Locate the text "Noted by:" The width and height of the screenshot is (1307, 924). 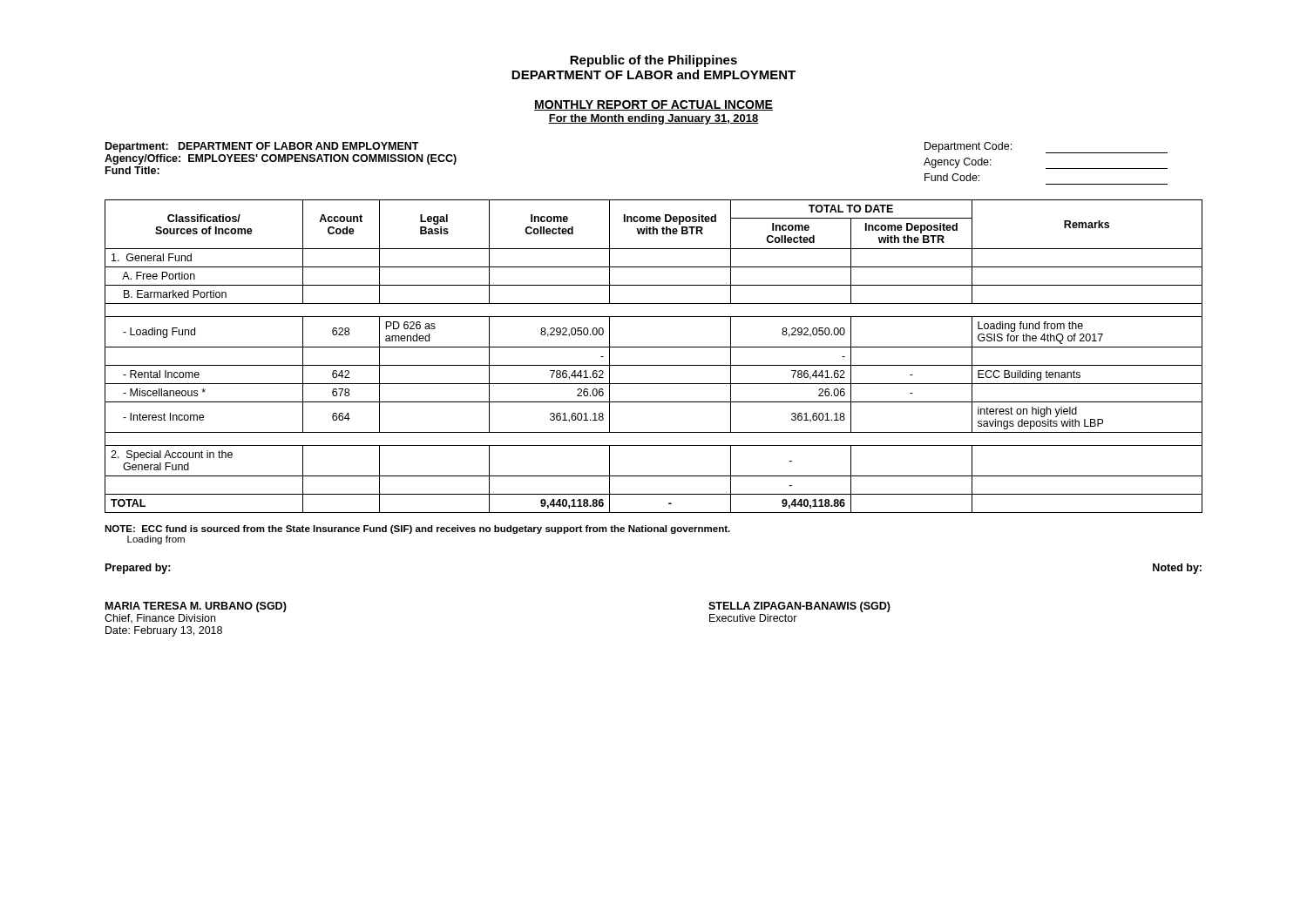[1177, 568]
